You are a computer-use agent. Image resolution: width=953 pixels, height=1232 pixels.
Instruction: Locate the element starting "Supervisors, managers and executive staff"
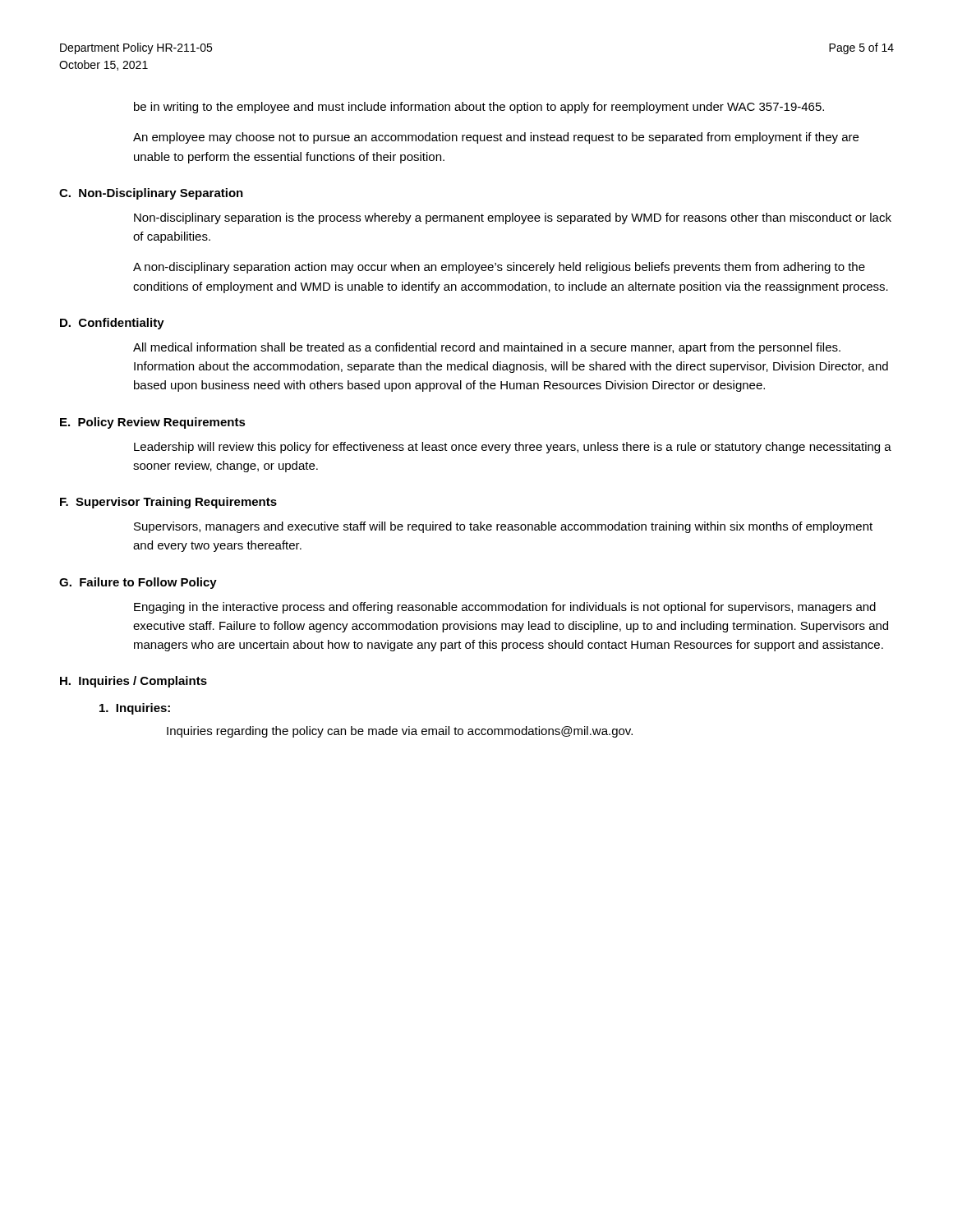point(503,536)
